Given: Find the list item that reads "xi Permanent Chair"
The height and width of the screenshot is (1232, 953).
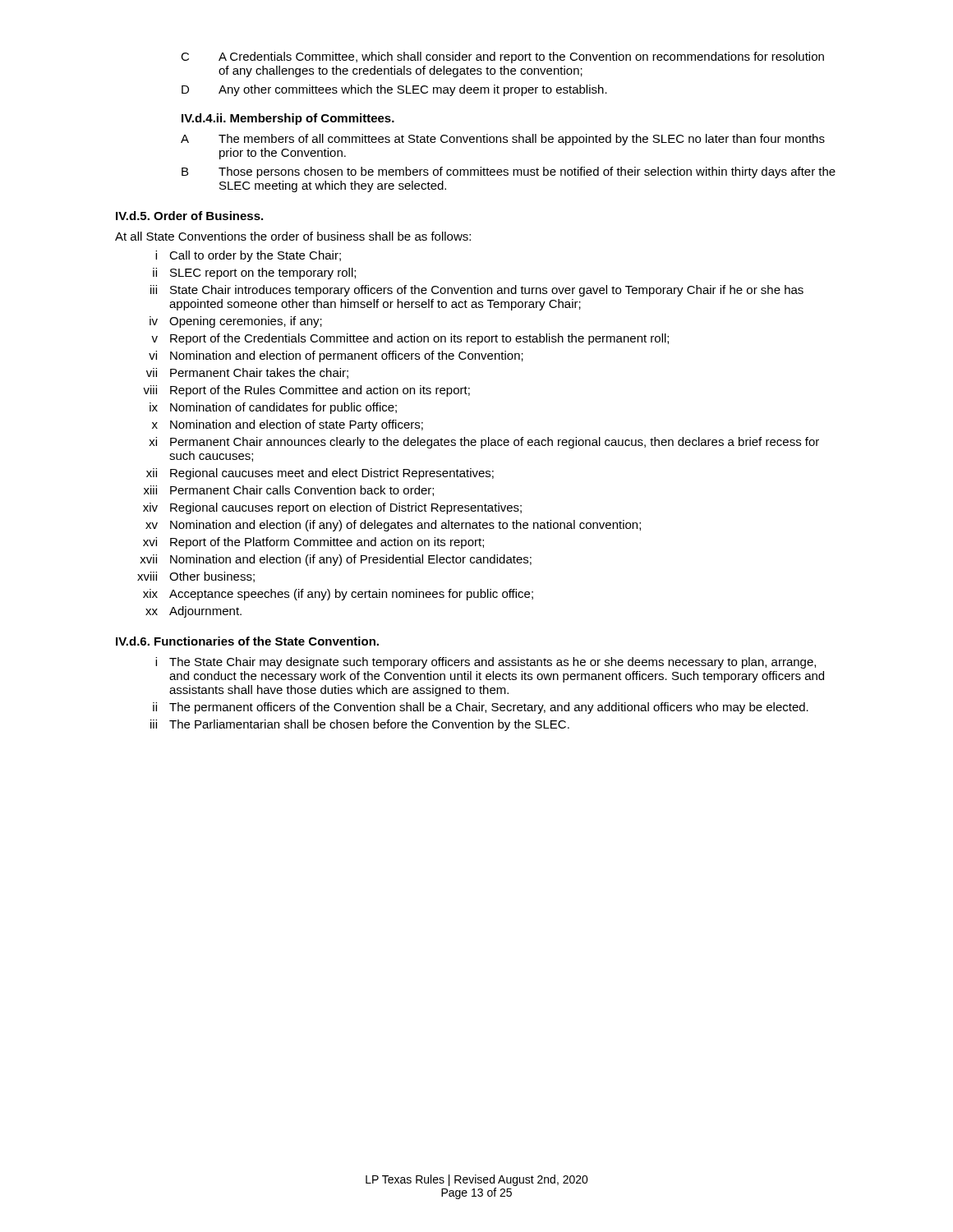Looking at the screenshot, I should tap(476, 448).
